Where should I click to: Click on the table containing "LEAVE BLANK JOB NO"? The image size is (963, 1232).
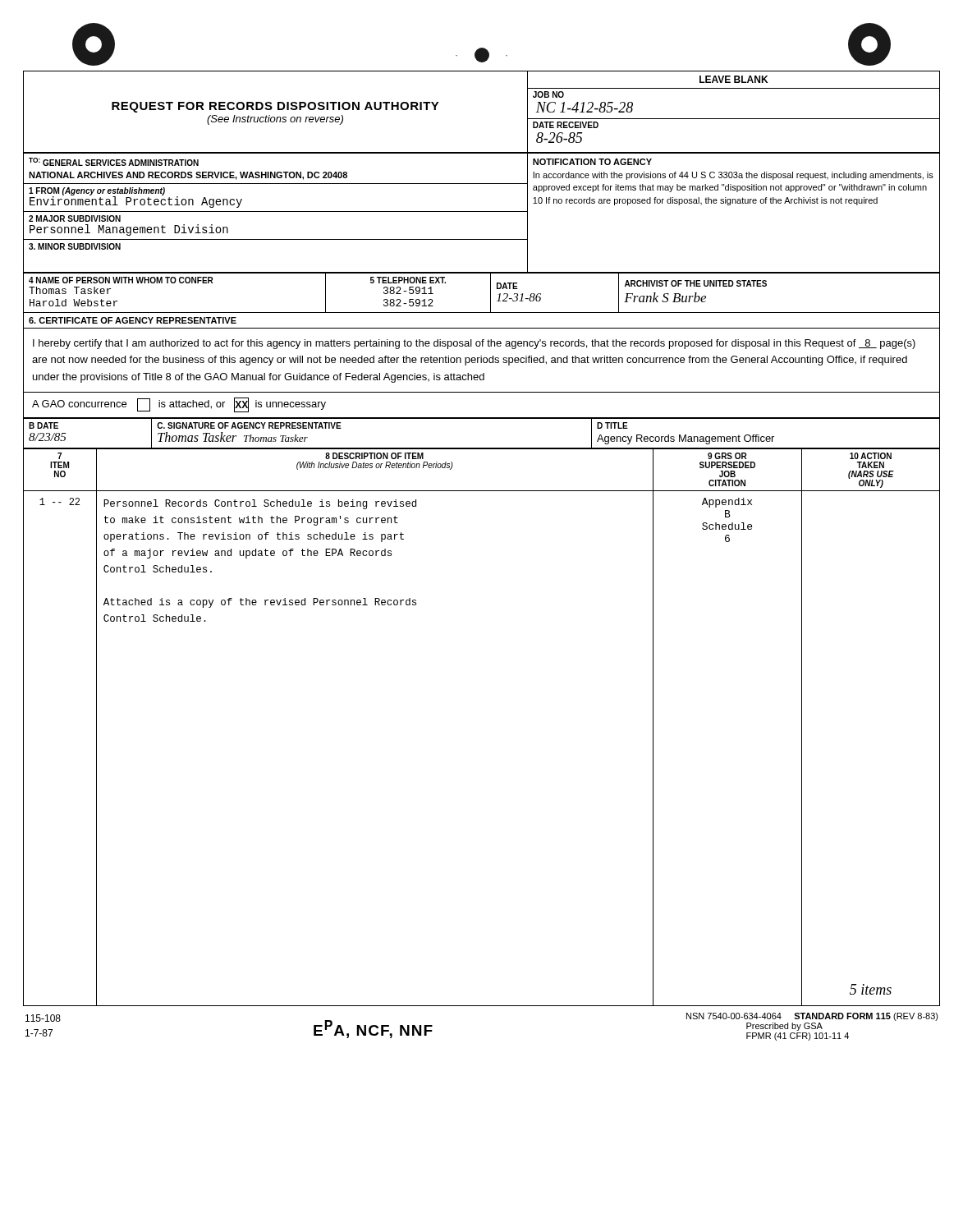(733, 112)
